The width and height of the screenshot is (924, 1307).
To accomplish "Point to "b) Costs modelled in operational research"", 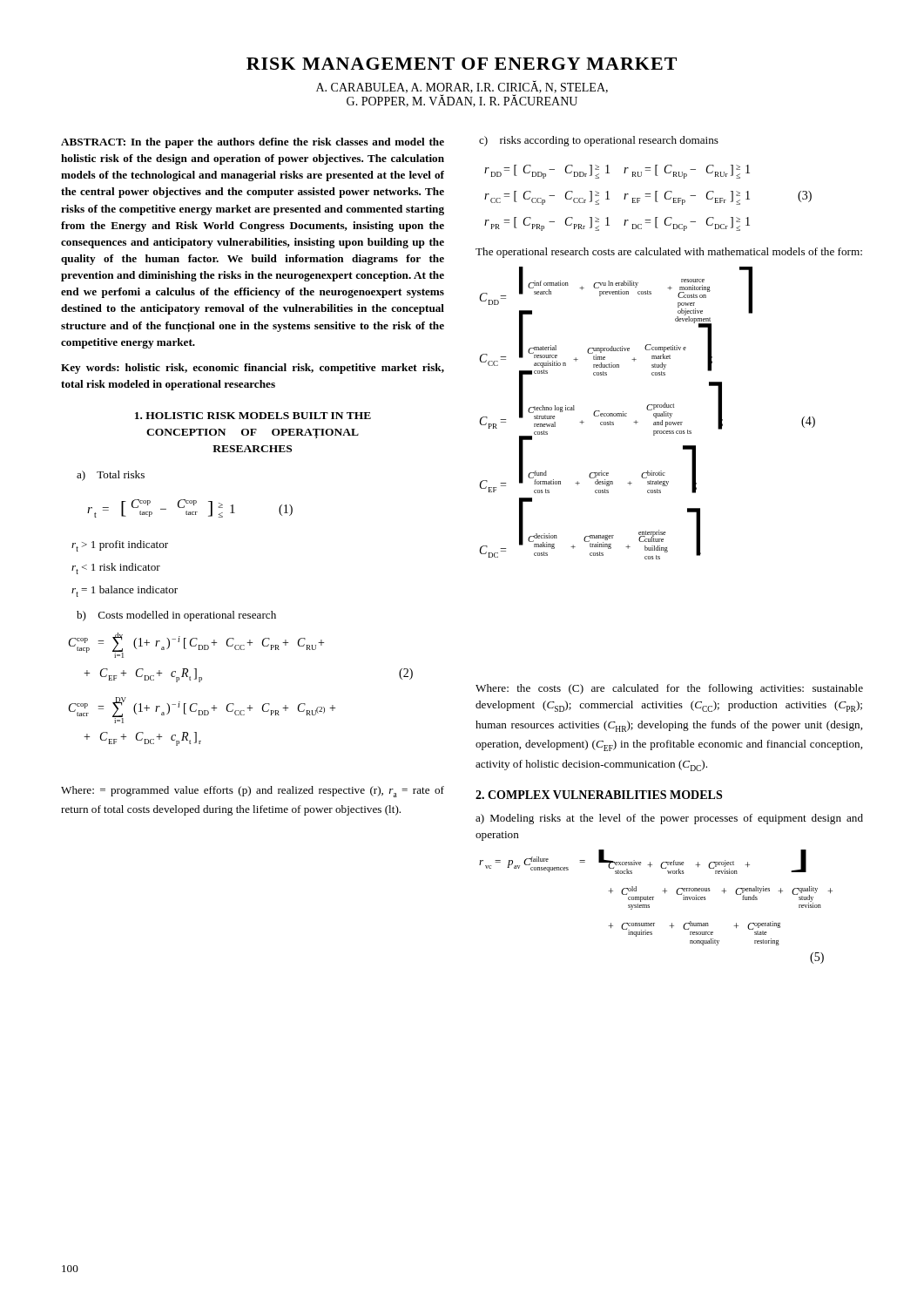I will click(176, 615).
